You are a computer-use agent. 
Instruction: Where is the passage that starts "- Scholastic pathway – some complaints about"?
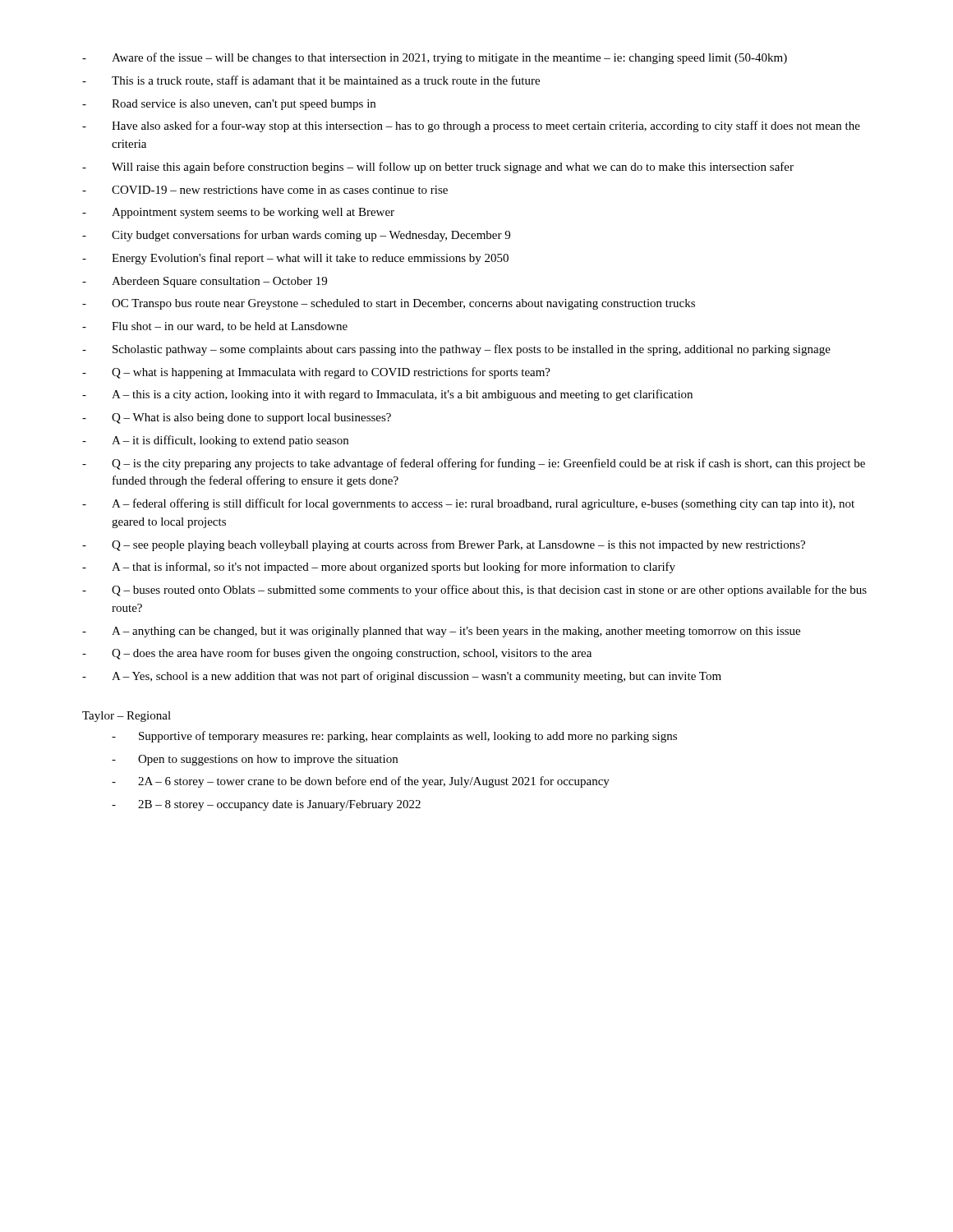(476, 350)
